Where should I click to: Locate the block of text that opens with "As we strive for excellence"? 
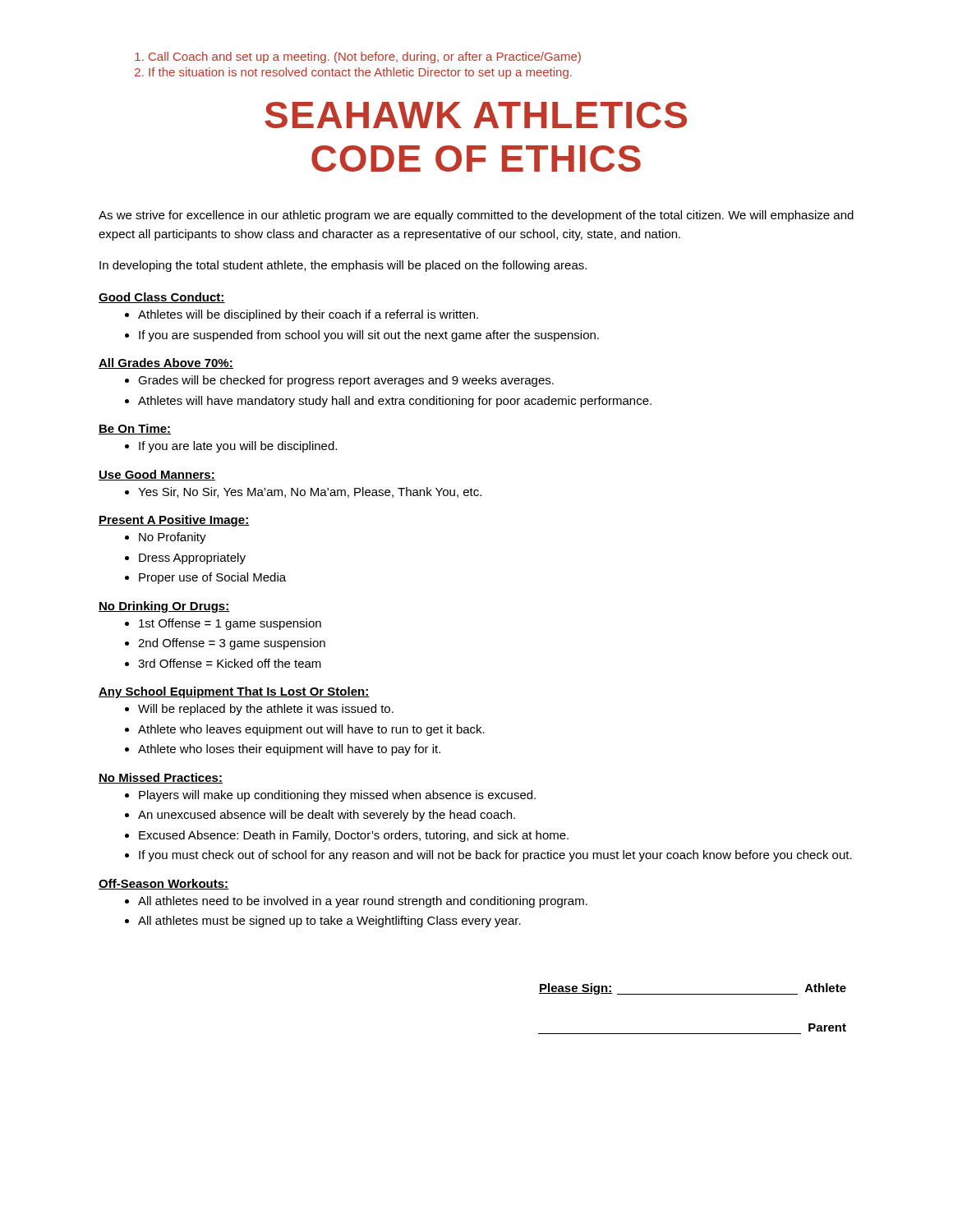pos(476,224)
